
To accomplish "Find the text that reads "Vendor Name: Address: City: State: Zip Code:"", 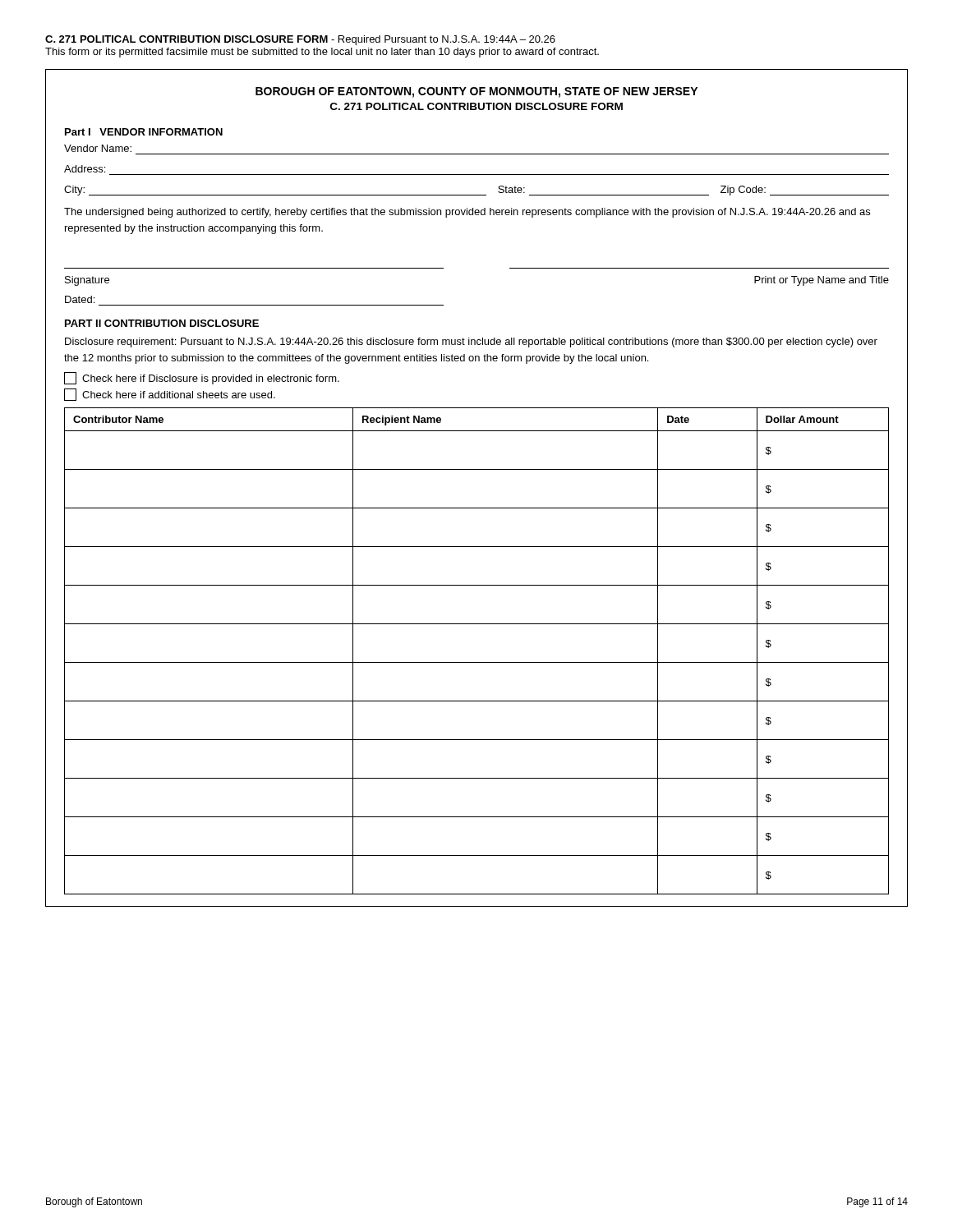I will tap(476, 168).
